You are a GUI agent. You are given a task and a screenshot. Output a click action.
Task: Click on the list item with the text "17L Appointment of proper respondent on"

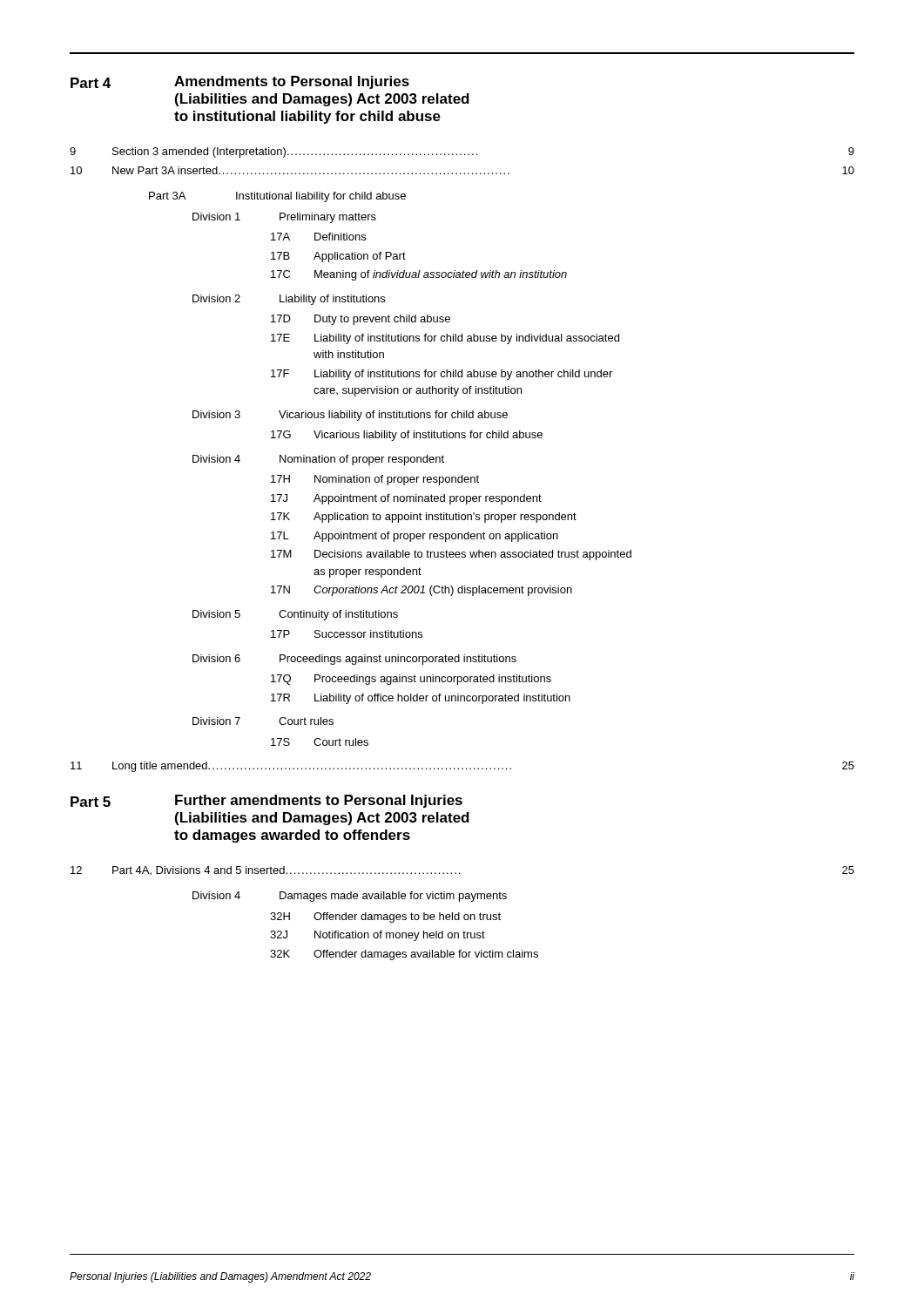pyautogui.click(x=562, y=535)
